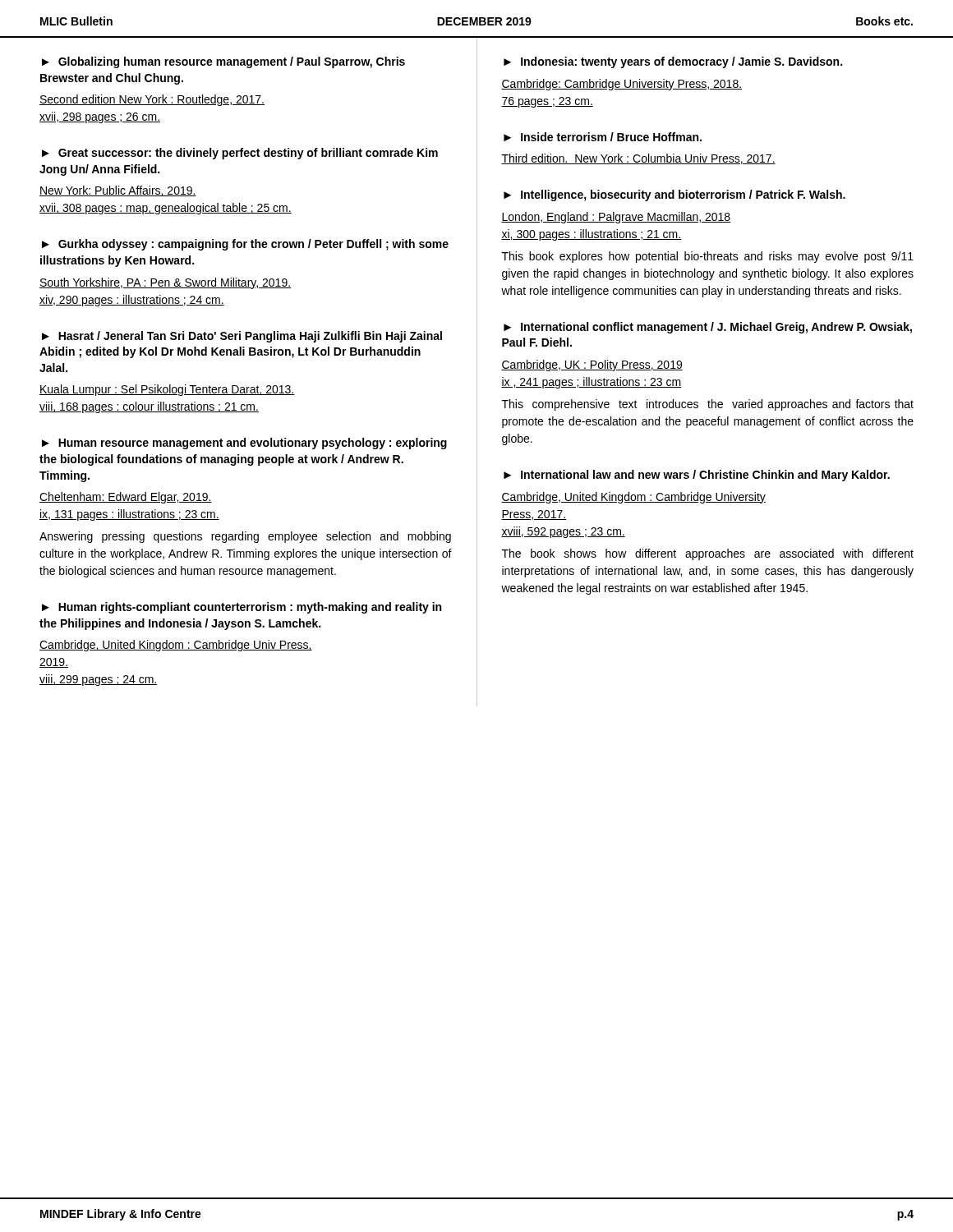Select the list item that reads "► Inside terrorism / Bruce"

(x=708, y=148)
